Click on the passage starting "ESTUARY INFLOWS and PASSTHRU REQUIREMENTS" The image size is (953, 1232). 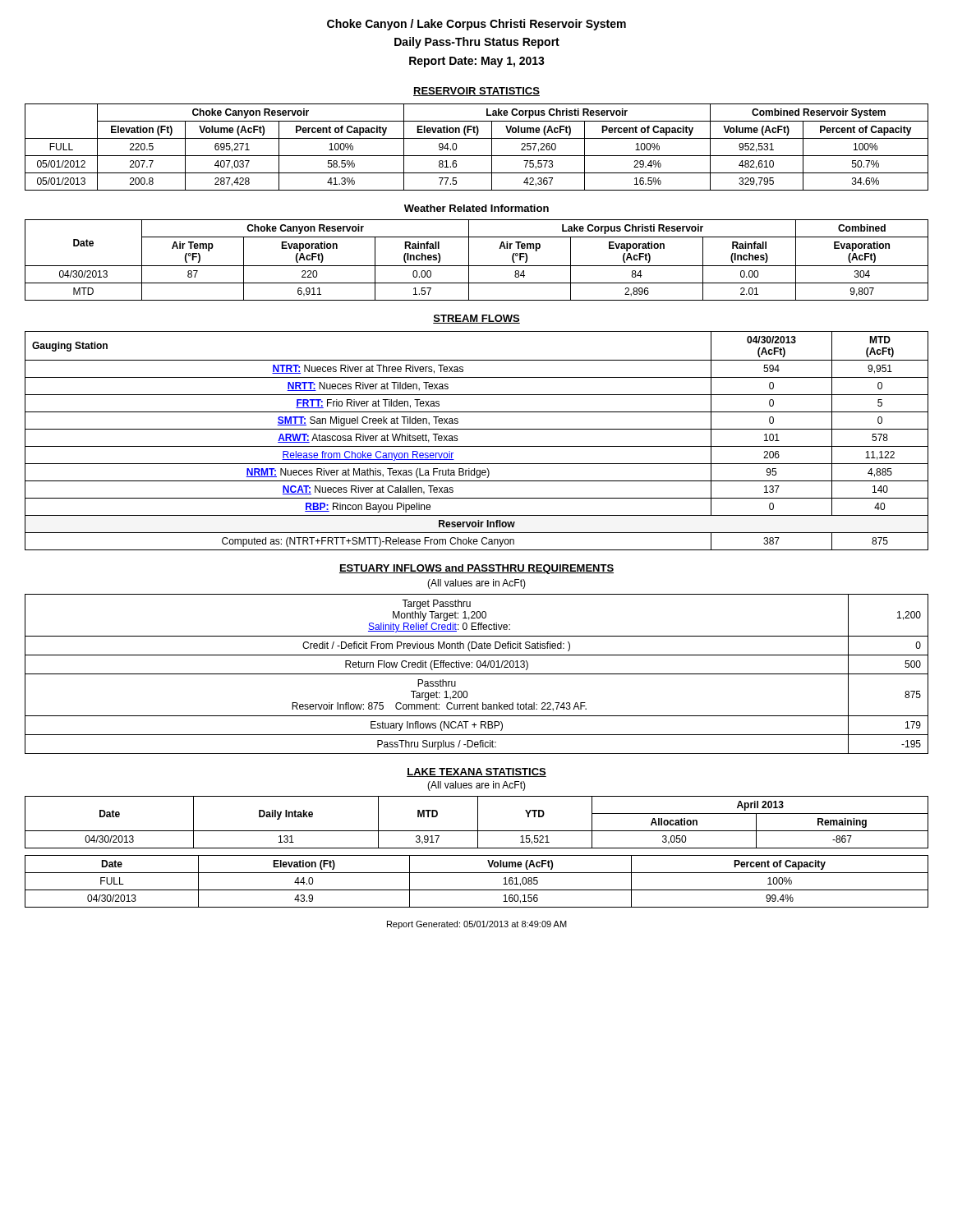[476, 568]
